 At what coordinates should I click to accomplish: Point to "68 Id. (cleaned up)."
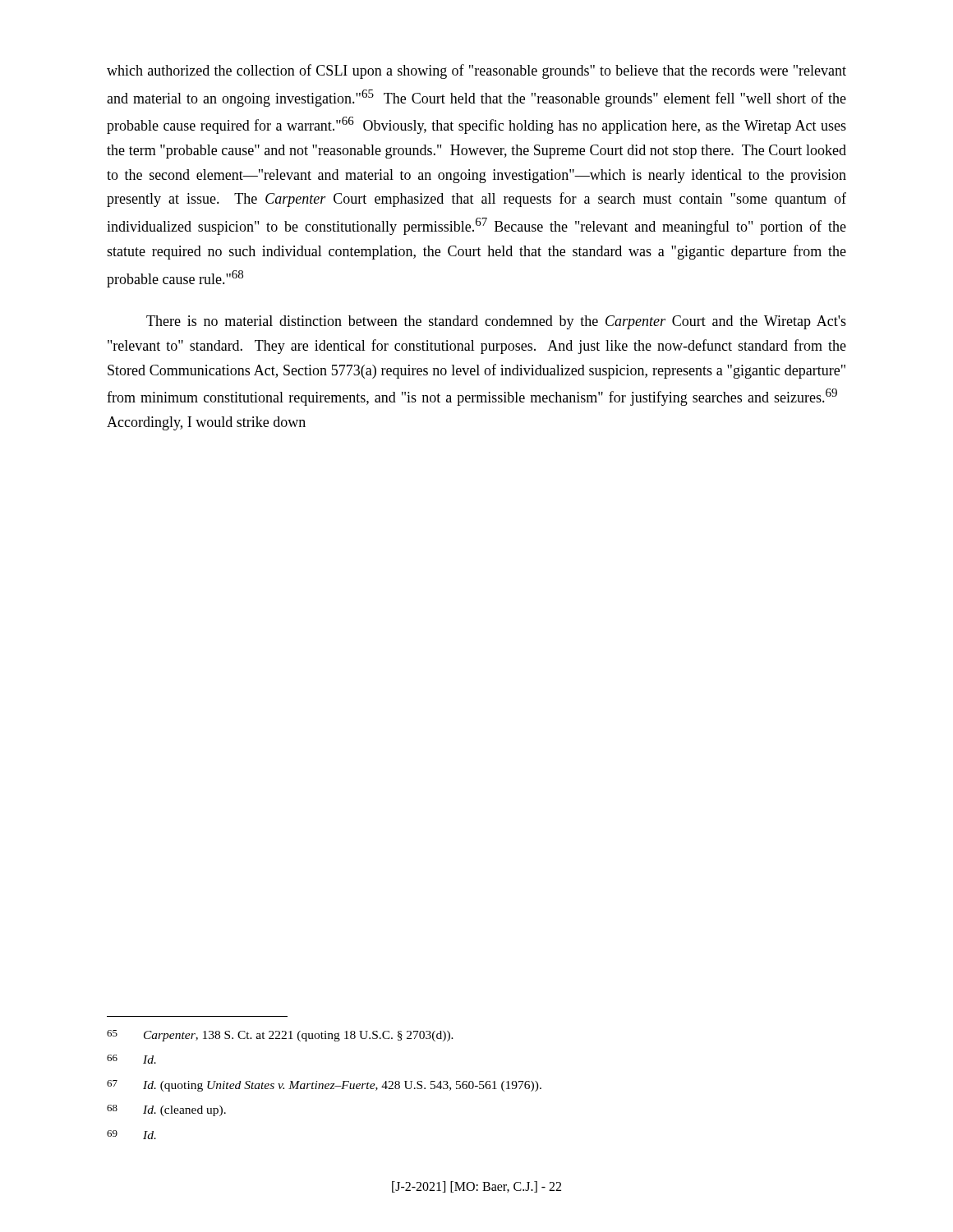point(167,1111)
